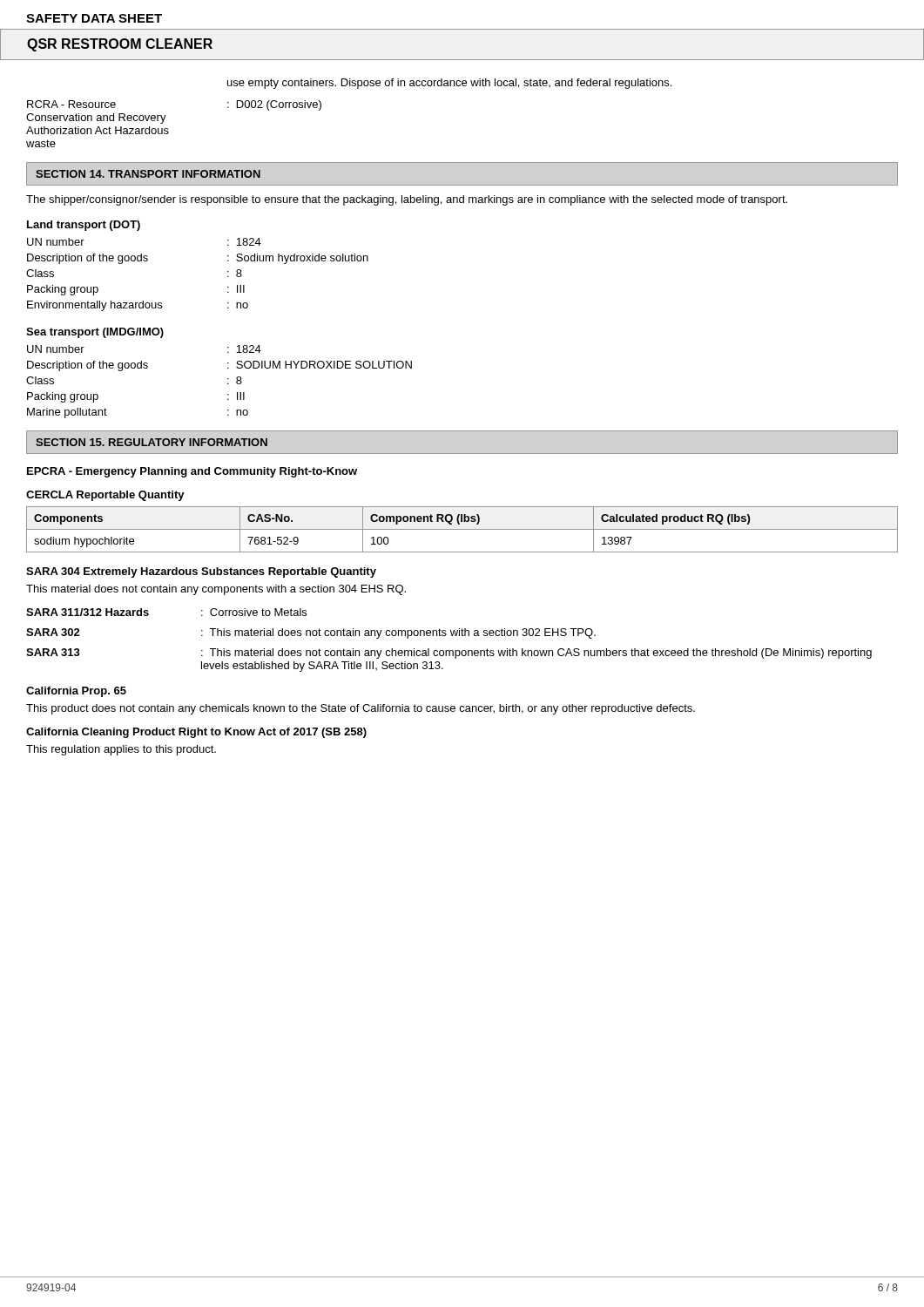Image resolution: width=924 pixels, height=1307 pixels.
Task: Where does it say "Land transport (DOT)"?
Action: point(83,224)
